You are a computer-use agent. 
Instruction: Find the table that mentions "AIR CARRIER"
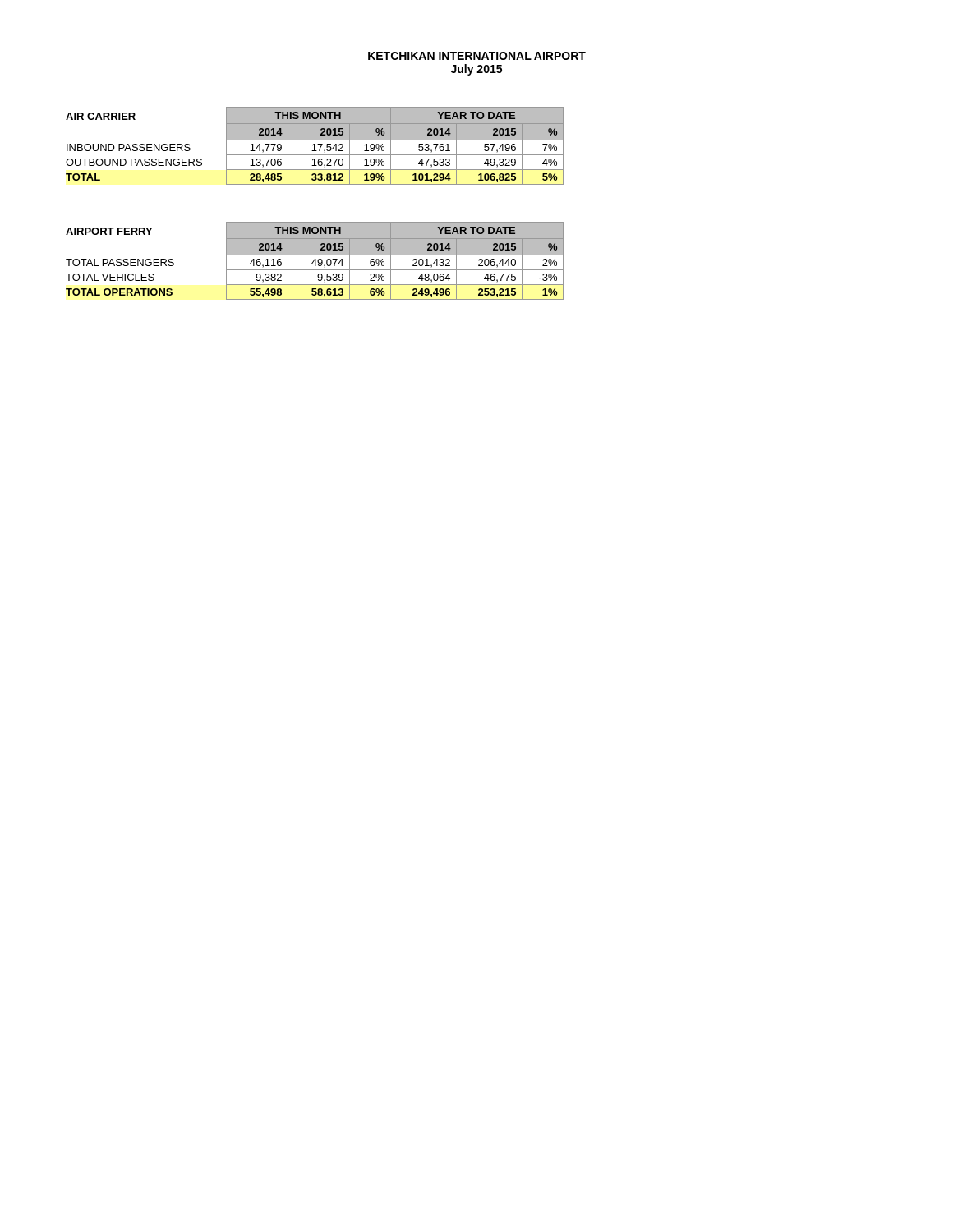pyautogui.click(x=314, y=146)
